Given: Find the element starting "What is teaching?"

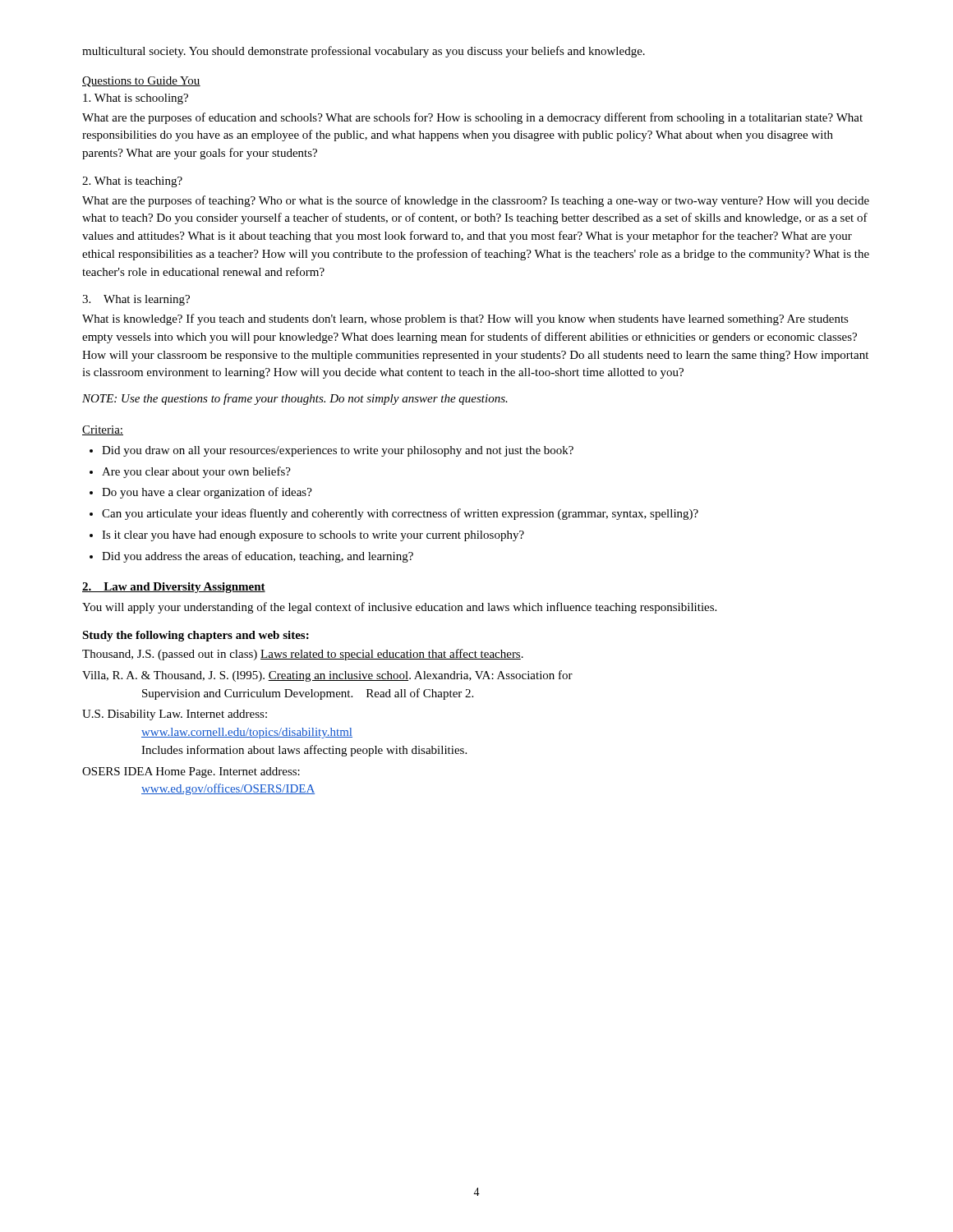Looking at the screenshot, I should click(132, 180).
